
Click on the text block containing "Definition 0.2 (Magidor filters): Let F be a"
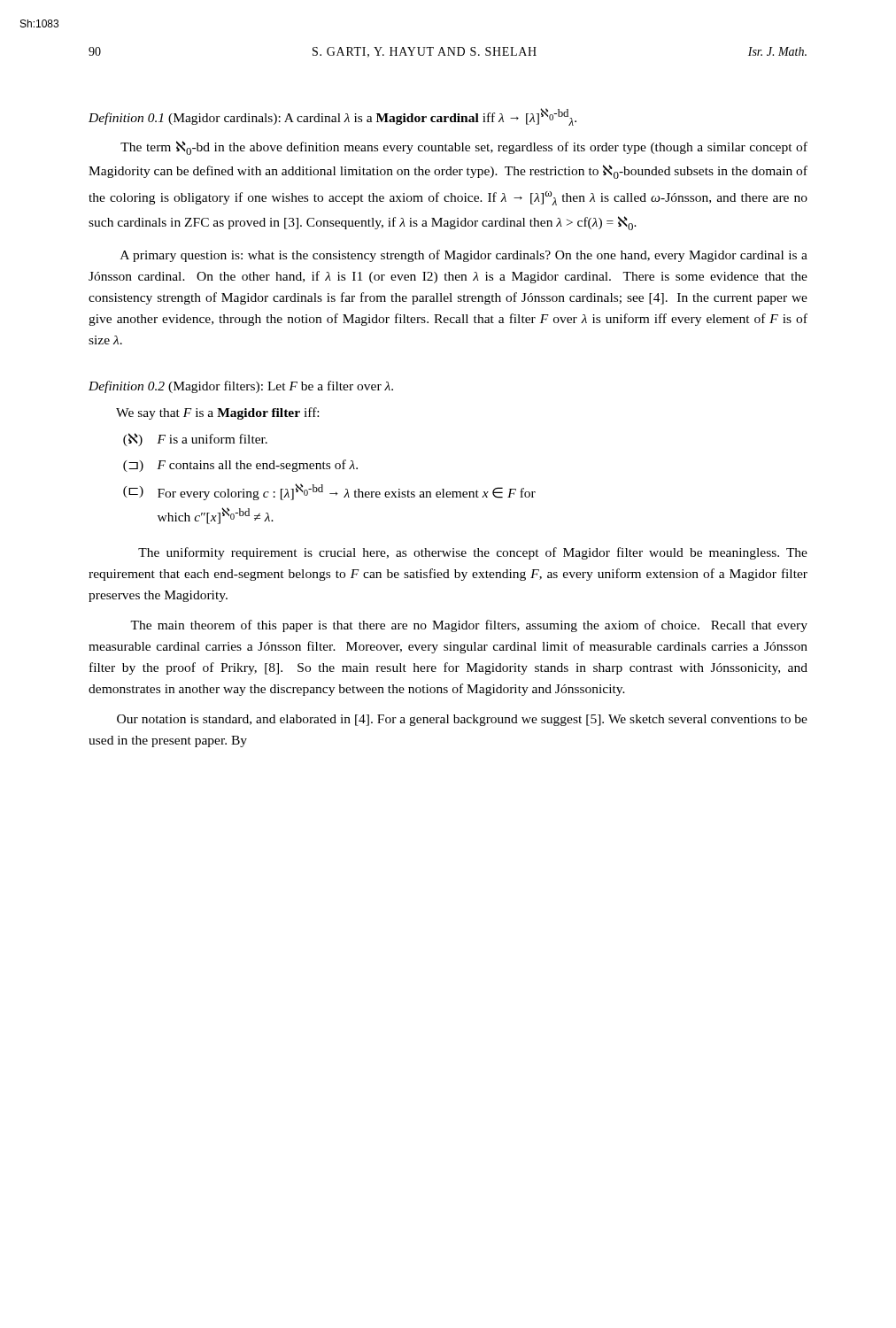click(x=241, y=386)
